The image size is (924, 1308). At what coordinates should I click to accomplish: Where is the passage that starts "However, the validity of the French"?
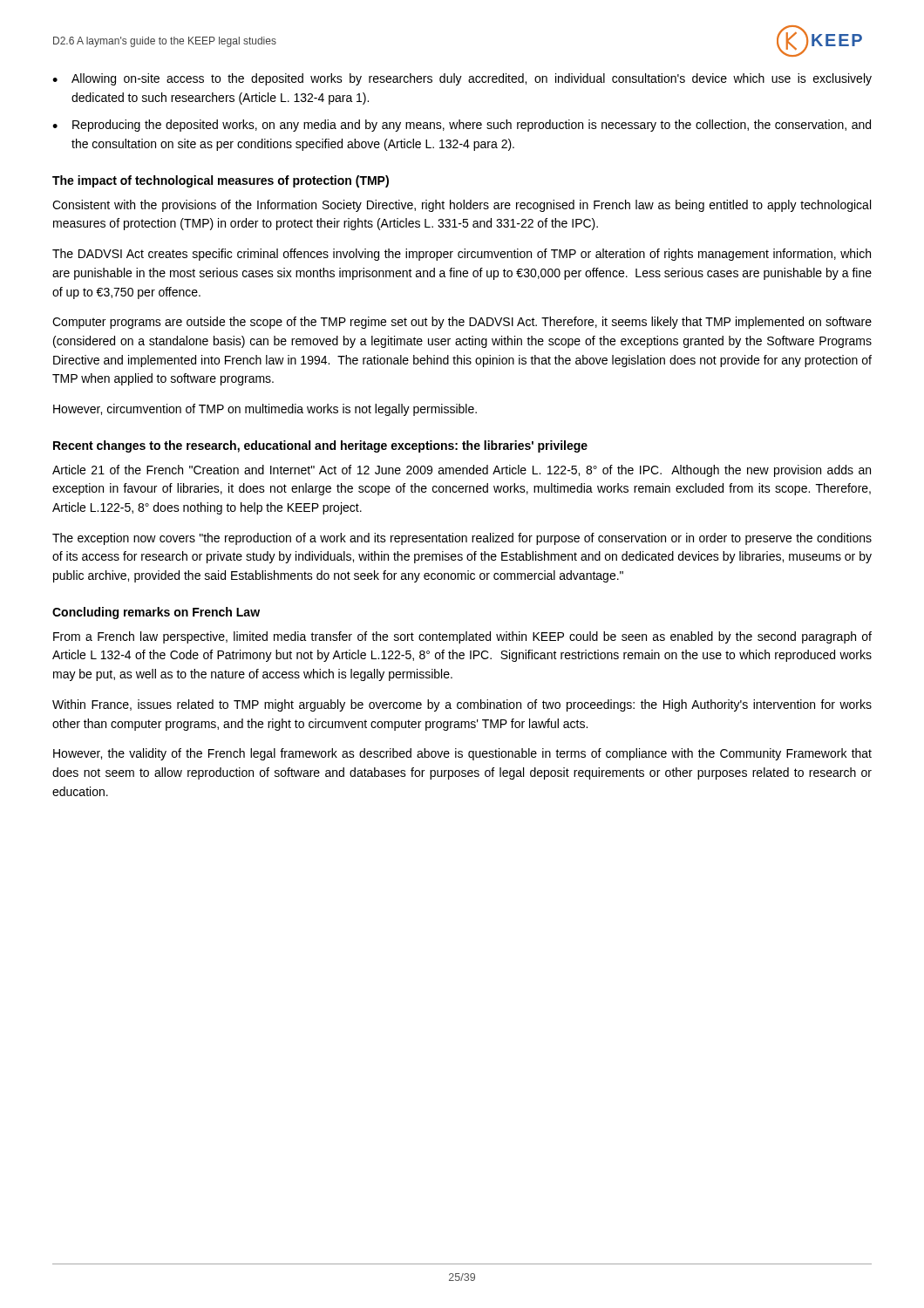(462, 773)
